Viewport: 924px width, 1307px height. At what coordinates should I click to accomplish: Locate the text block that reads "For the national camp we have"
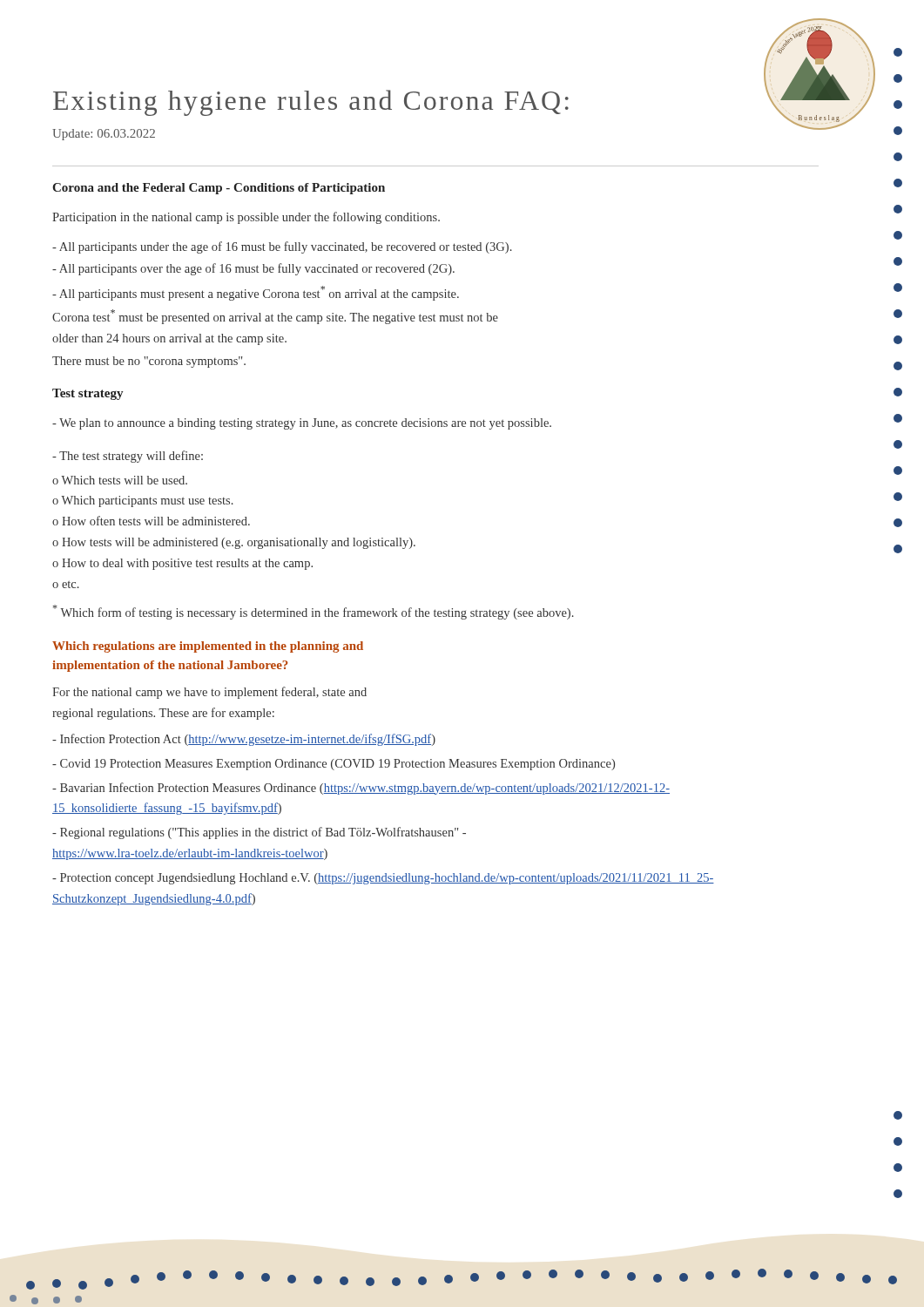pyautogui.click(x=210, y=702)
